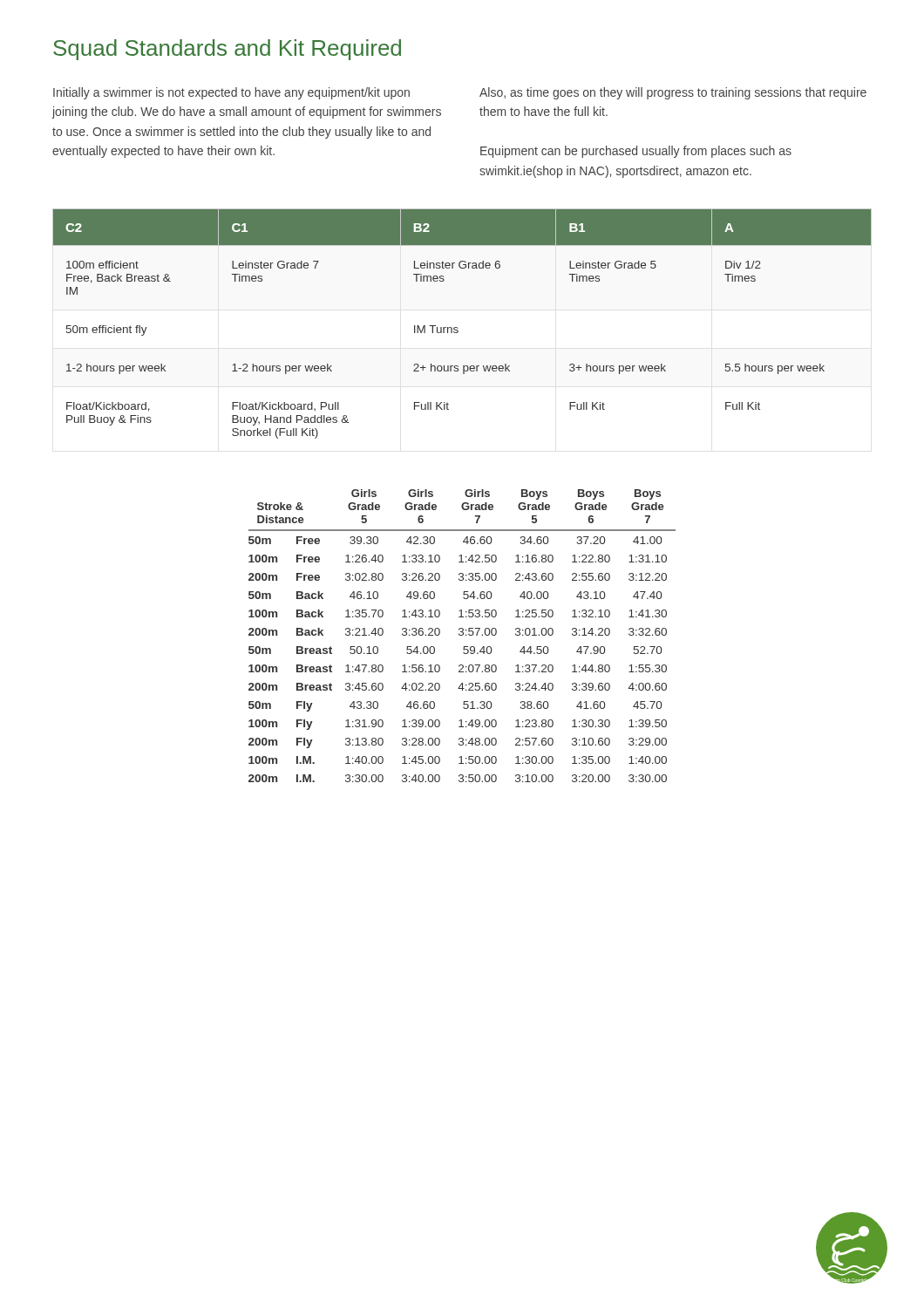
Task: Click on the table containing "Div 1/2 Times"
Action: [462, 330]
